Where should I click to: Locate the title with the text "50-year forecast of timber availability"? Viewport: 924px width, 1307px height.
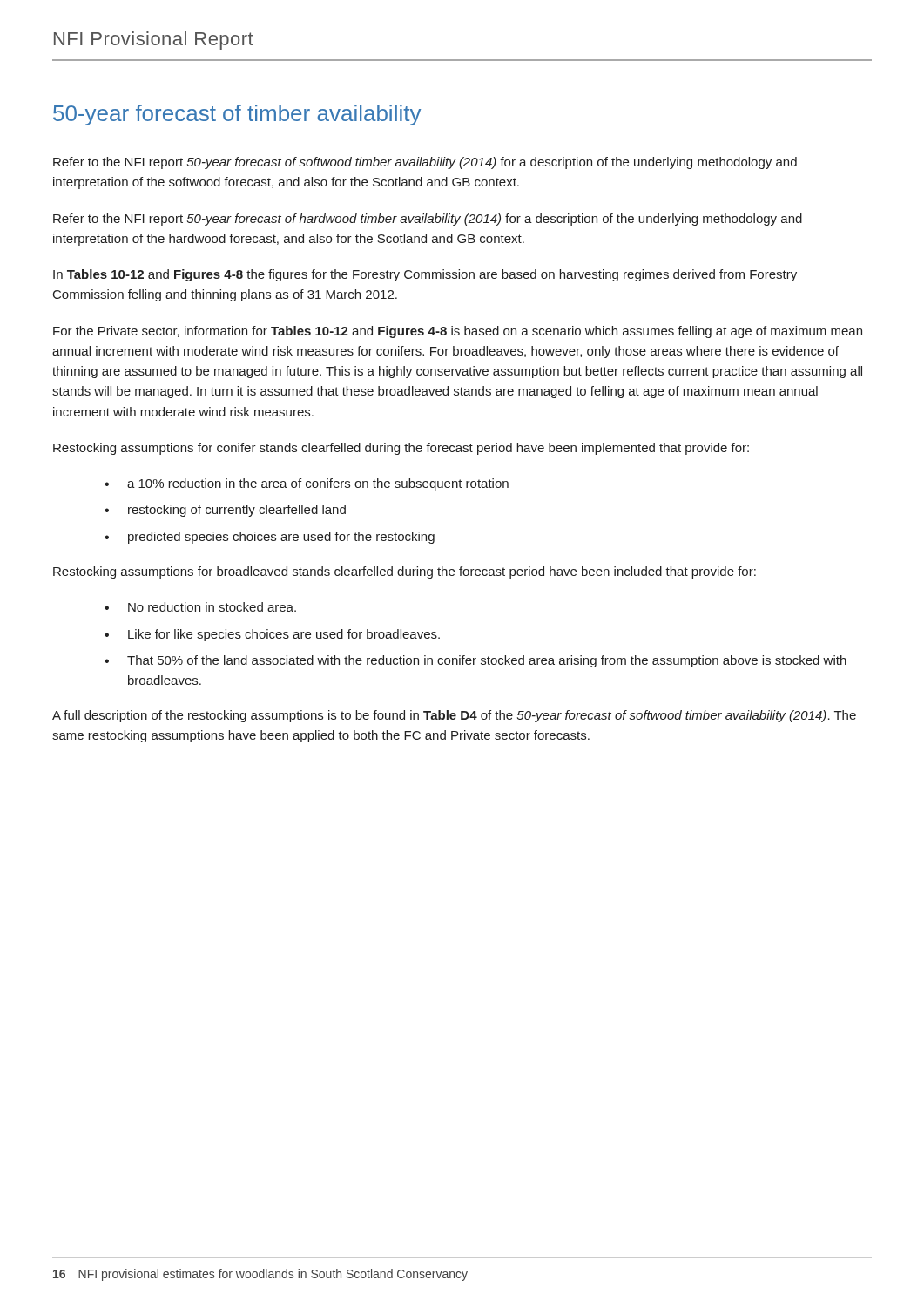[237, 115]
